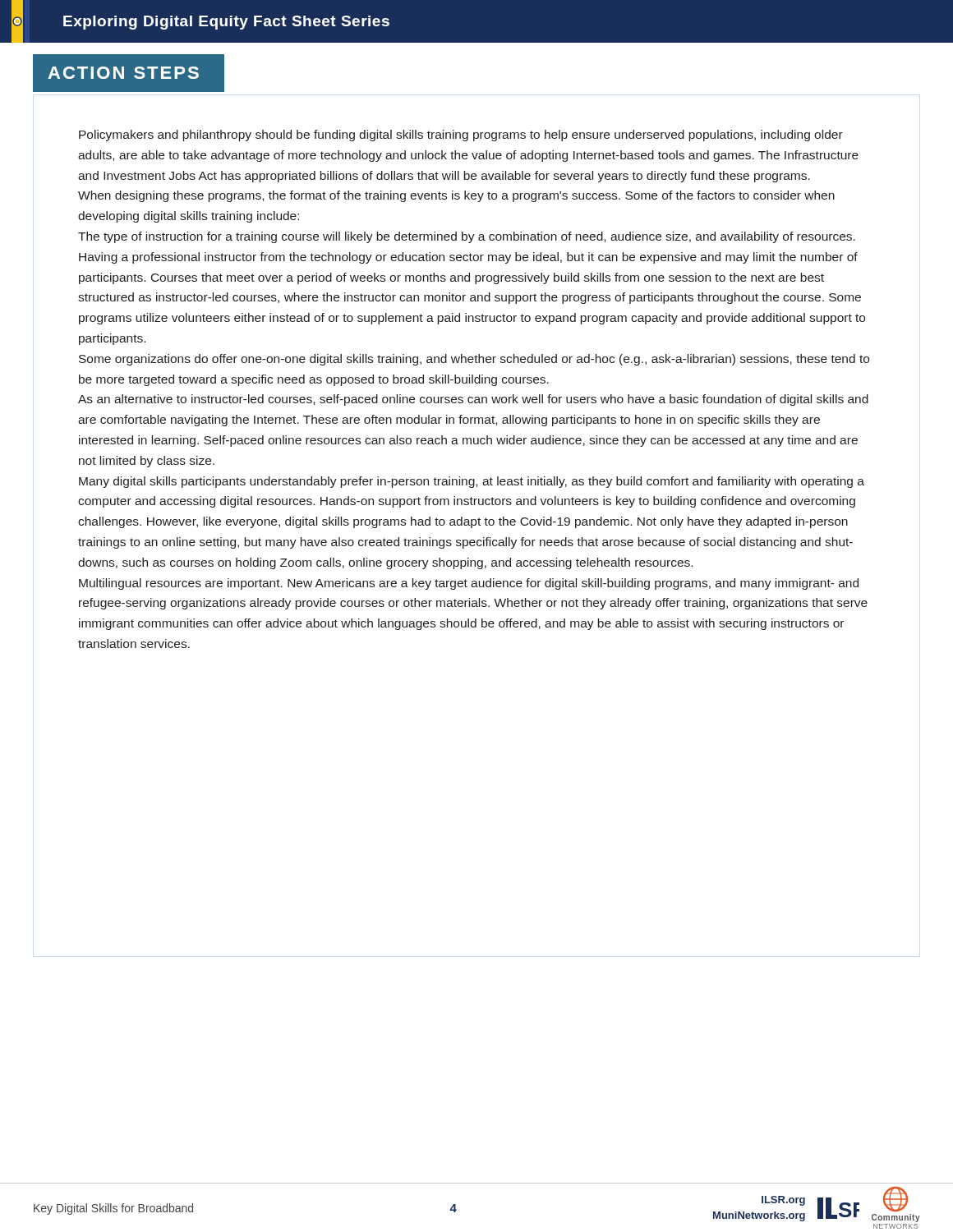Image resolution: width=953 pixels, height=1232 pixels.
Task: Where is the passage that starts "When designing these"?
Action: 476,206
